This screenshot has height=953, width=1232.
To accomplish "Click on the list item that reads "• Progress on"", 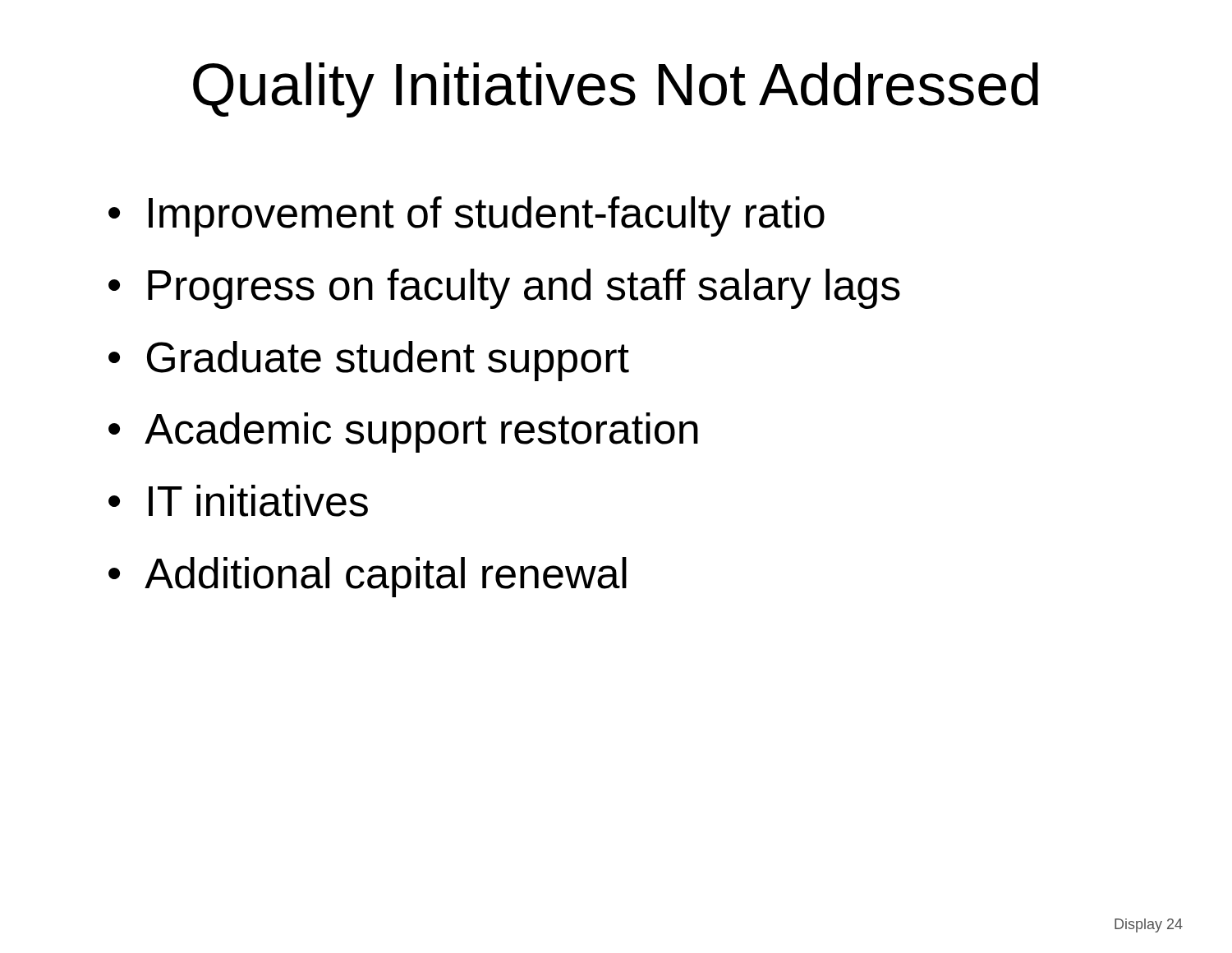I will (x=504, y=286).
